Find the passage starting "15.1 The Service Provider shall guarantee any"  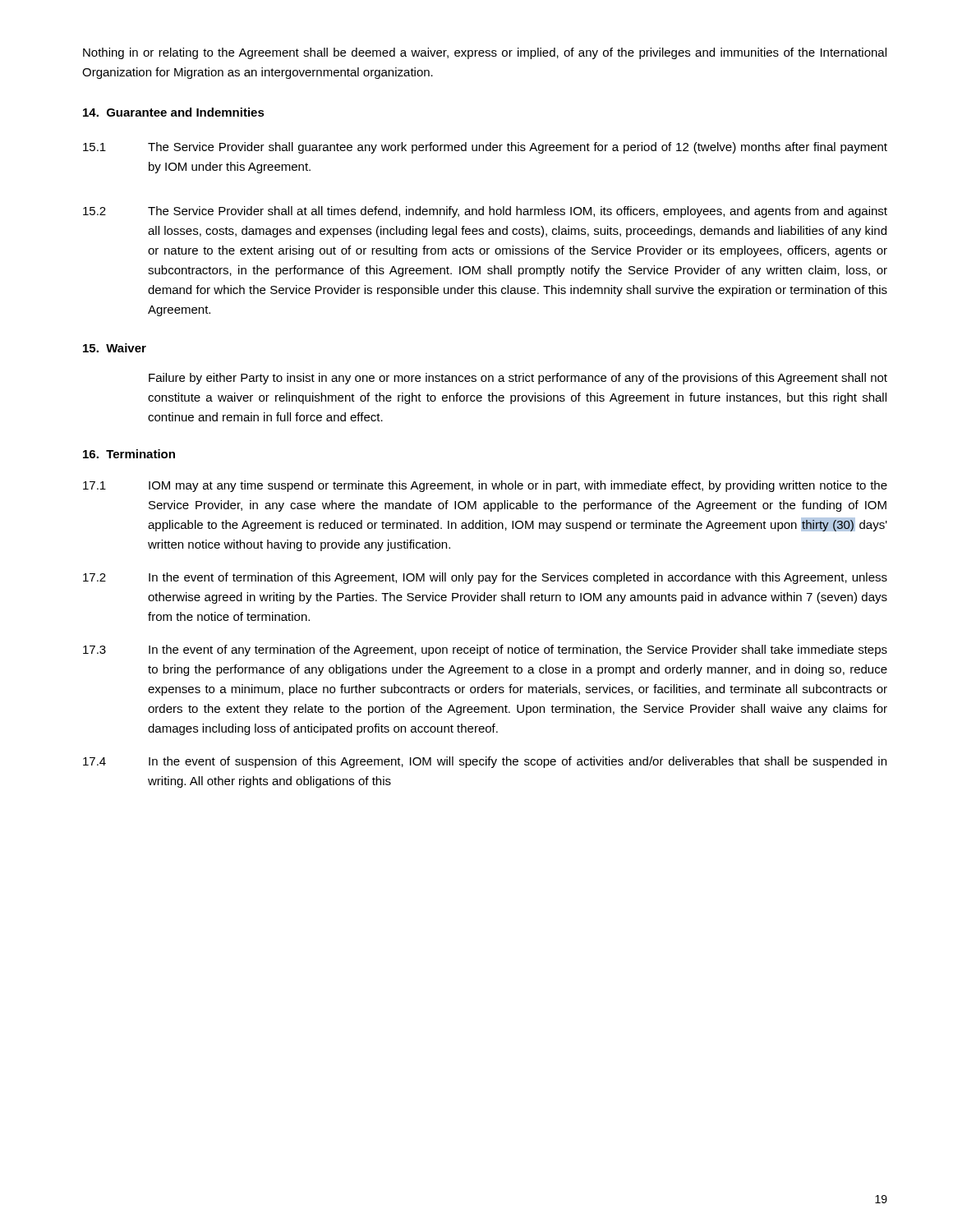click(485, 157)
